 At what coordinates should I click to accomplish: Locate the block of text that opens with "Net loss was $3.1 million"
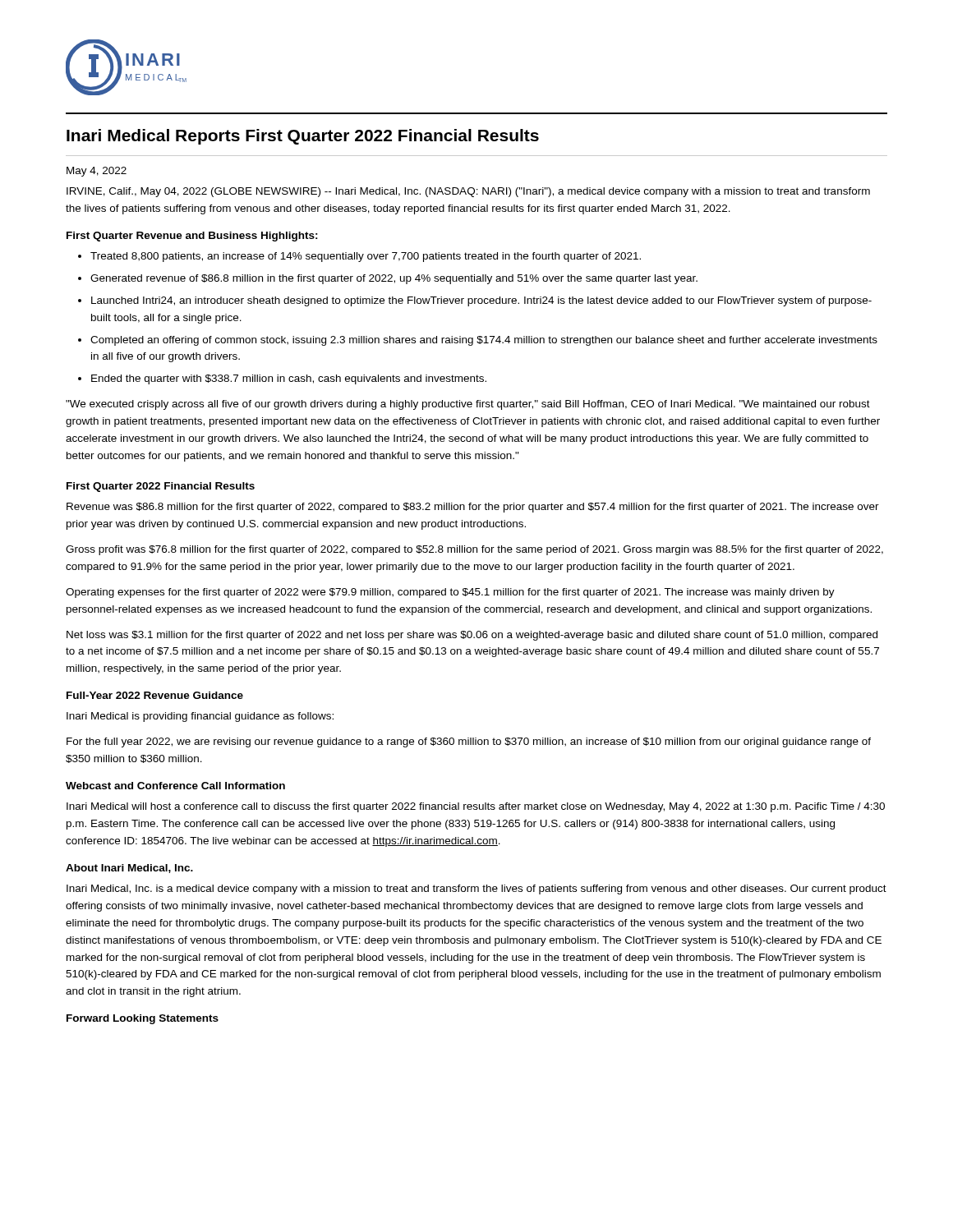(x=473, y=651)
